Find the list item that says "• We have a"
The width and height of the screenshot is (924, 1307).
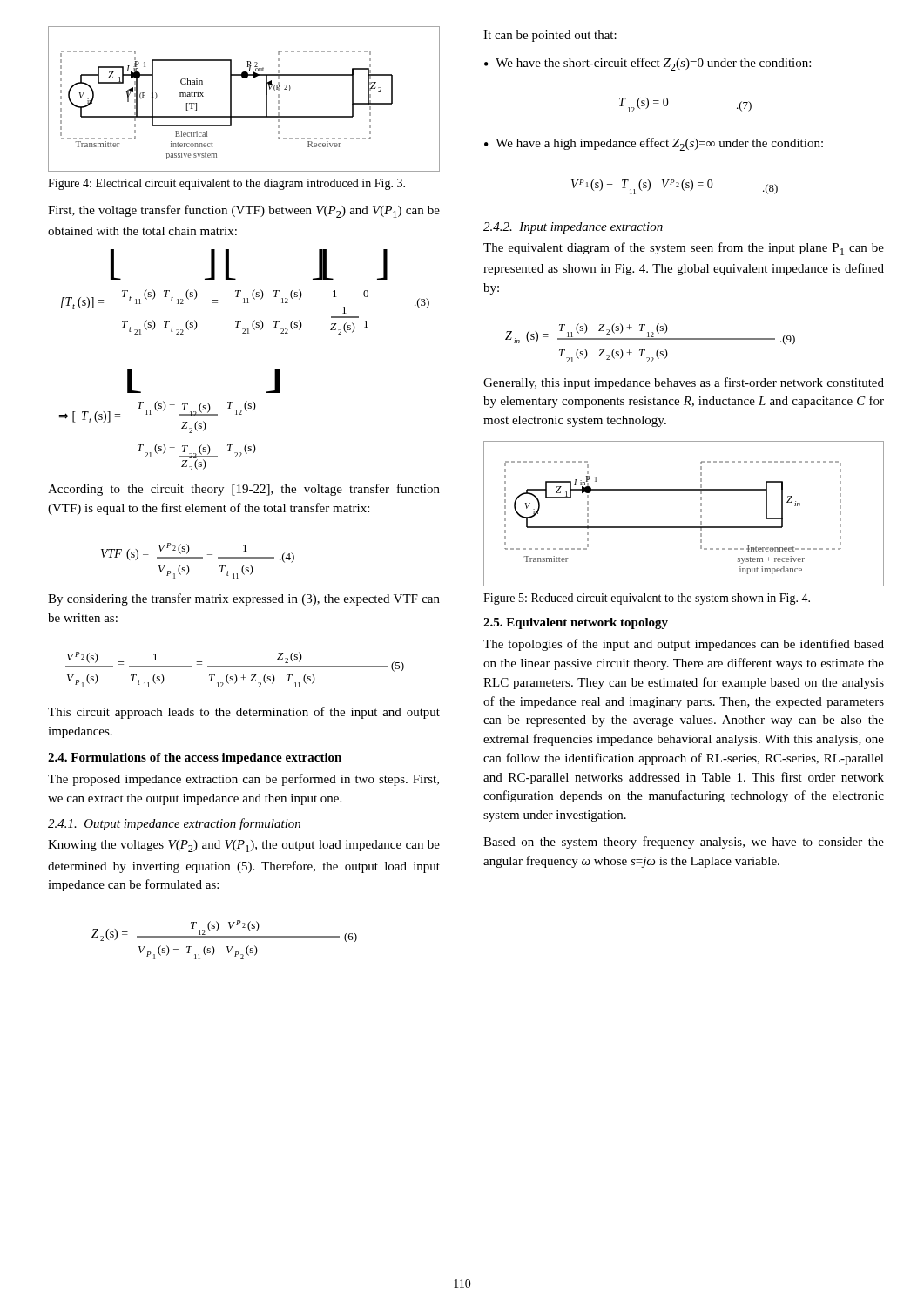click(654, 145)
